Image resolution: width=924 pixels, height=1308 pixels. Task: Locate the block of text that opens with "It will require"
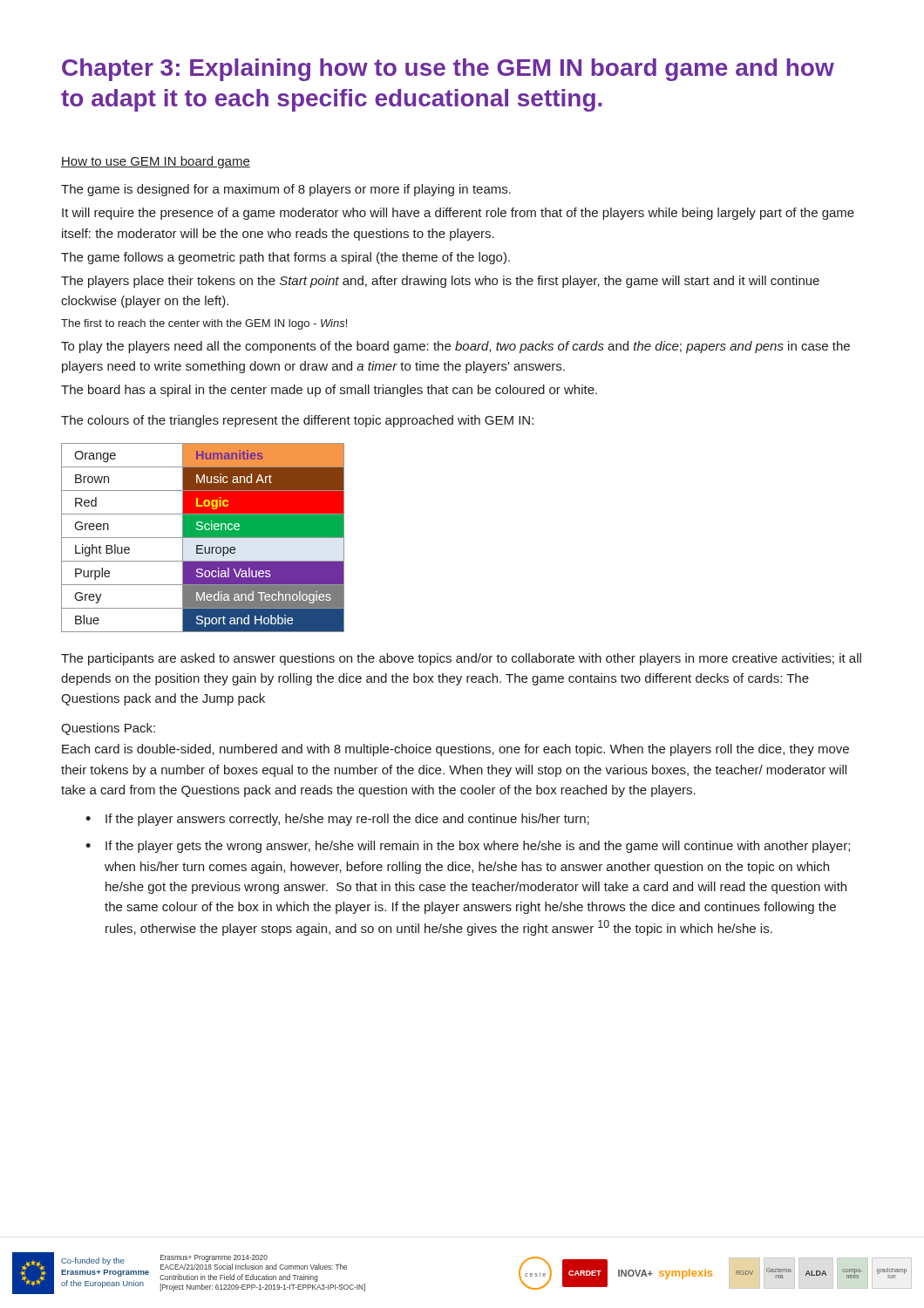click(x=458, y=223)
